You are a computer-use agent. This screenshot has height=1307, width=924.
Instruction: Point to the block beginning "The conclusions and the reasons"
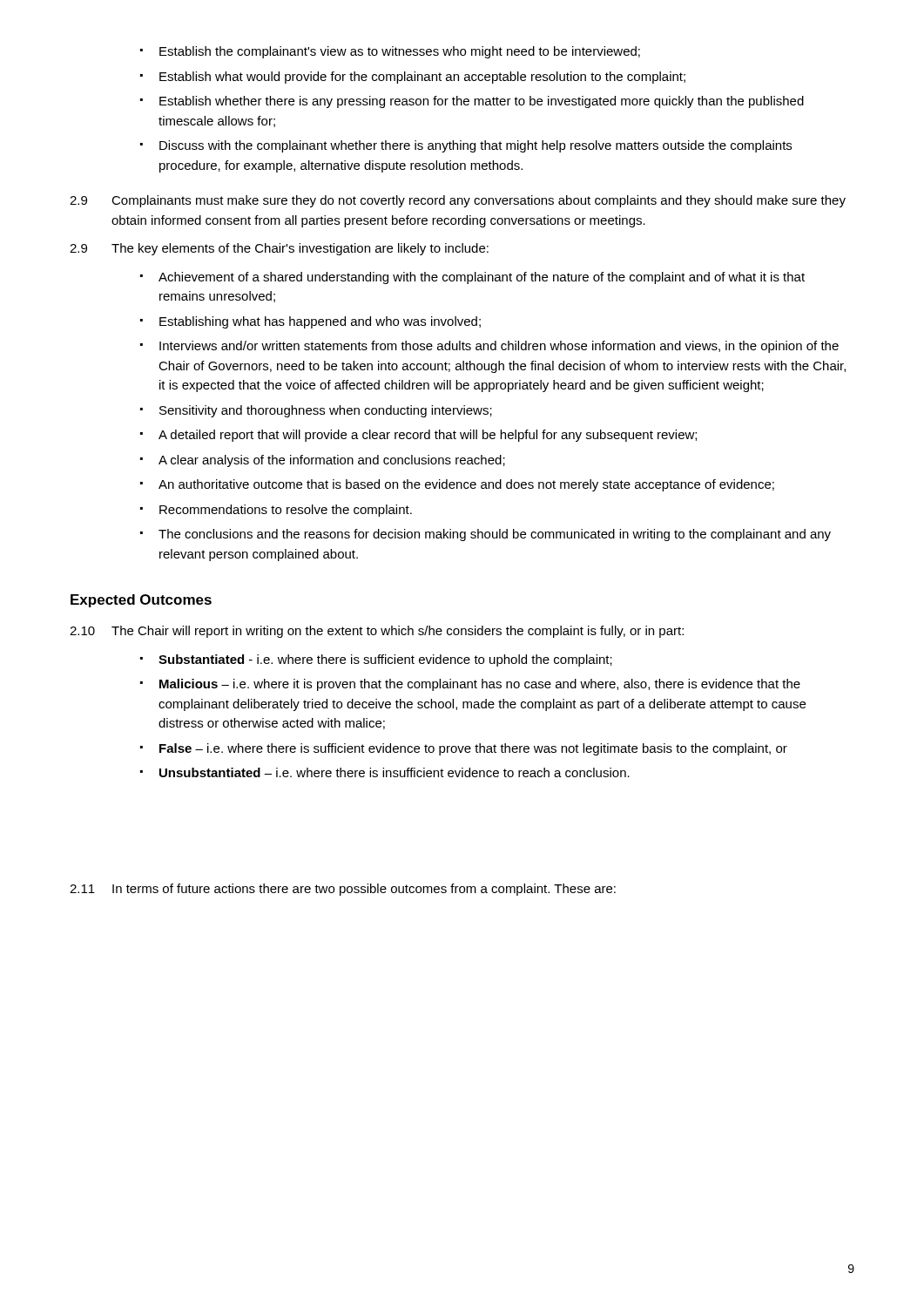(x=497, y=544)
